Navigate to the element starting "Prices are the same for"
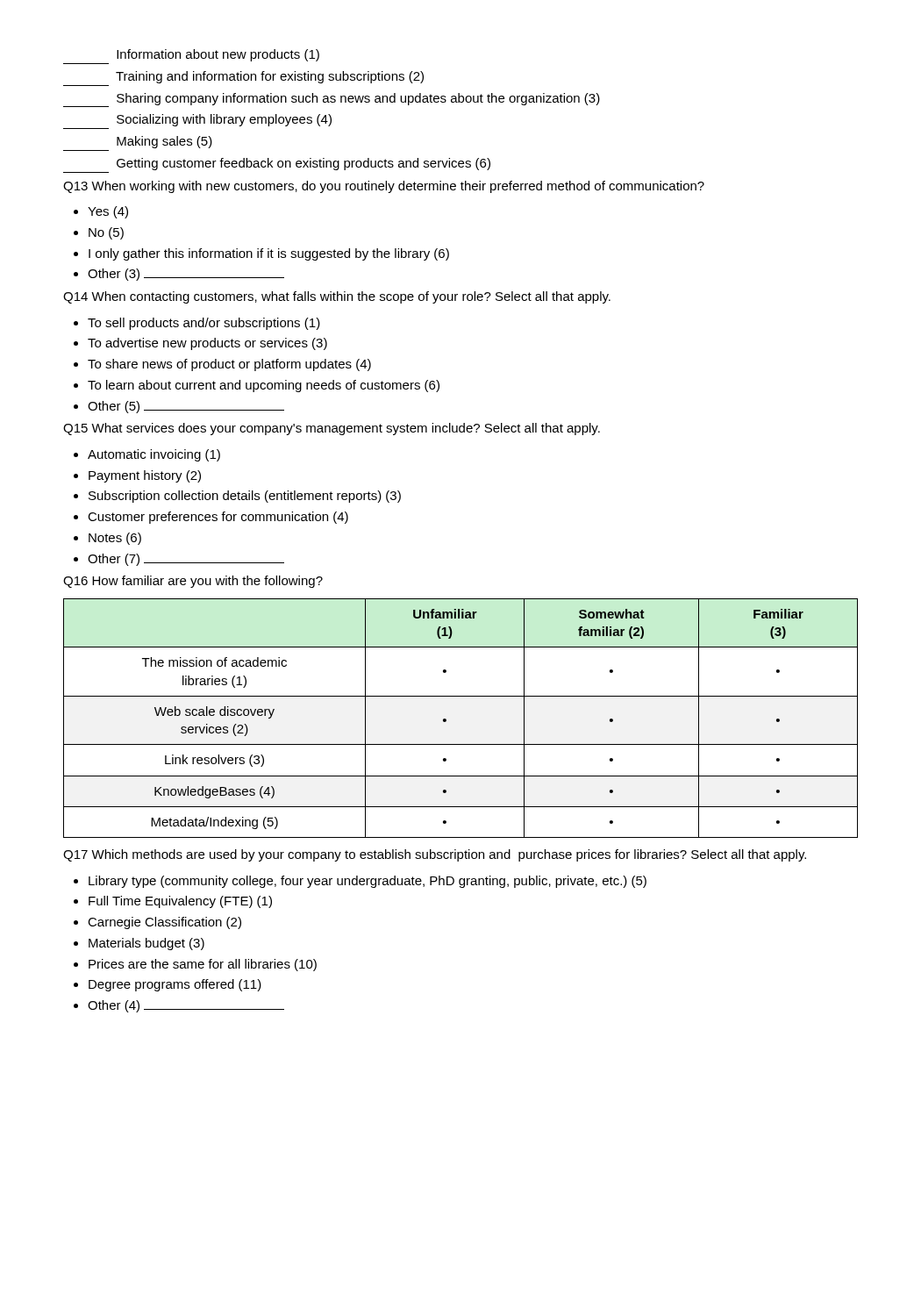Image resolution: width=921 pixels, height=1316 pixels. point(202,963)
